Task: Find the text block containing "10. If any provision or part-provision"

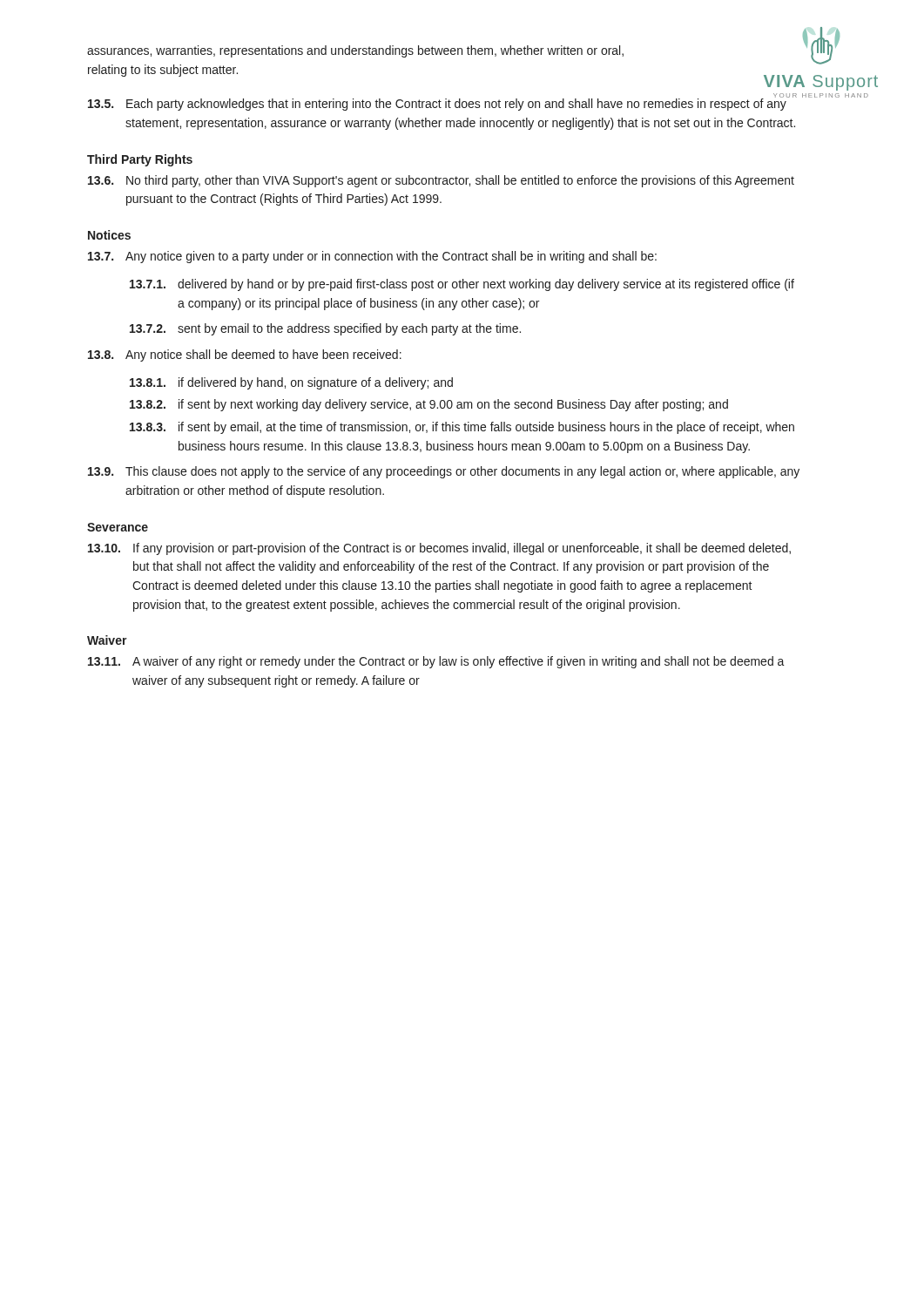Action: coord(444,577)
